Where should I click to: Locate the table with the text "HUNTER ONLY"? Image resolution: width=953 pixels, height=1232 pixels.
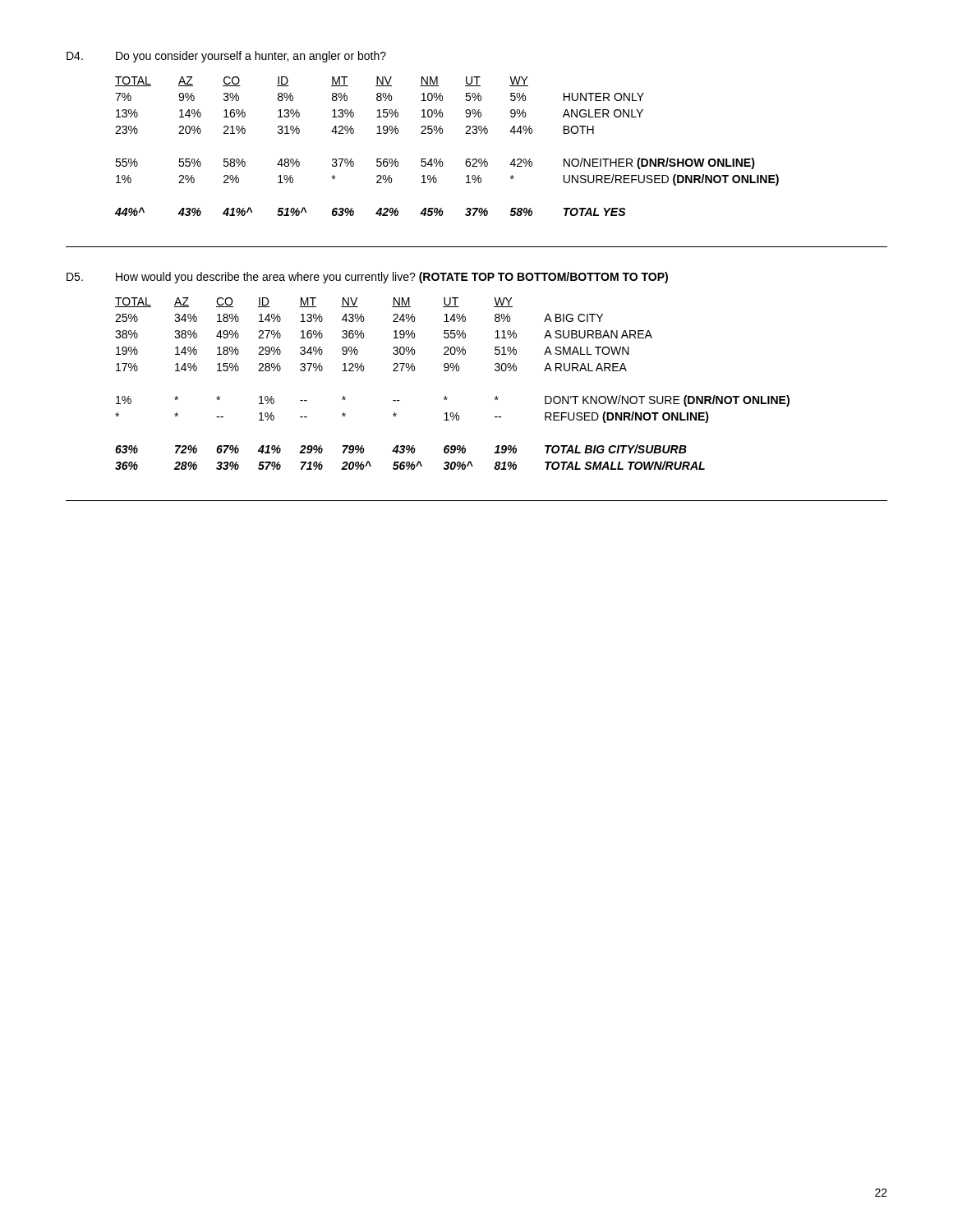coord(501,146)
